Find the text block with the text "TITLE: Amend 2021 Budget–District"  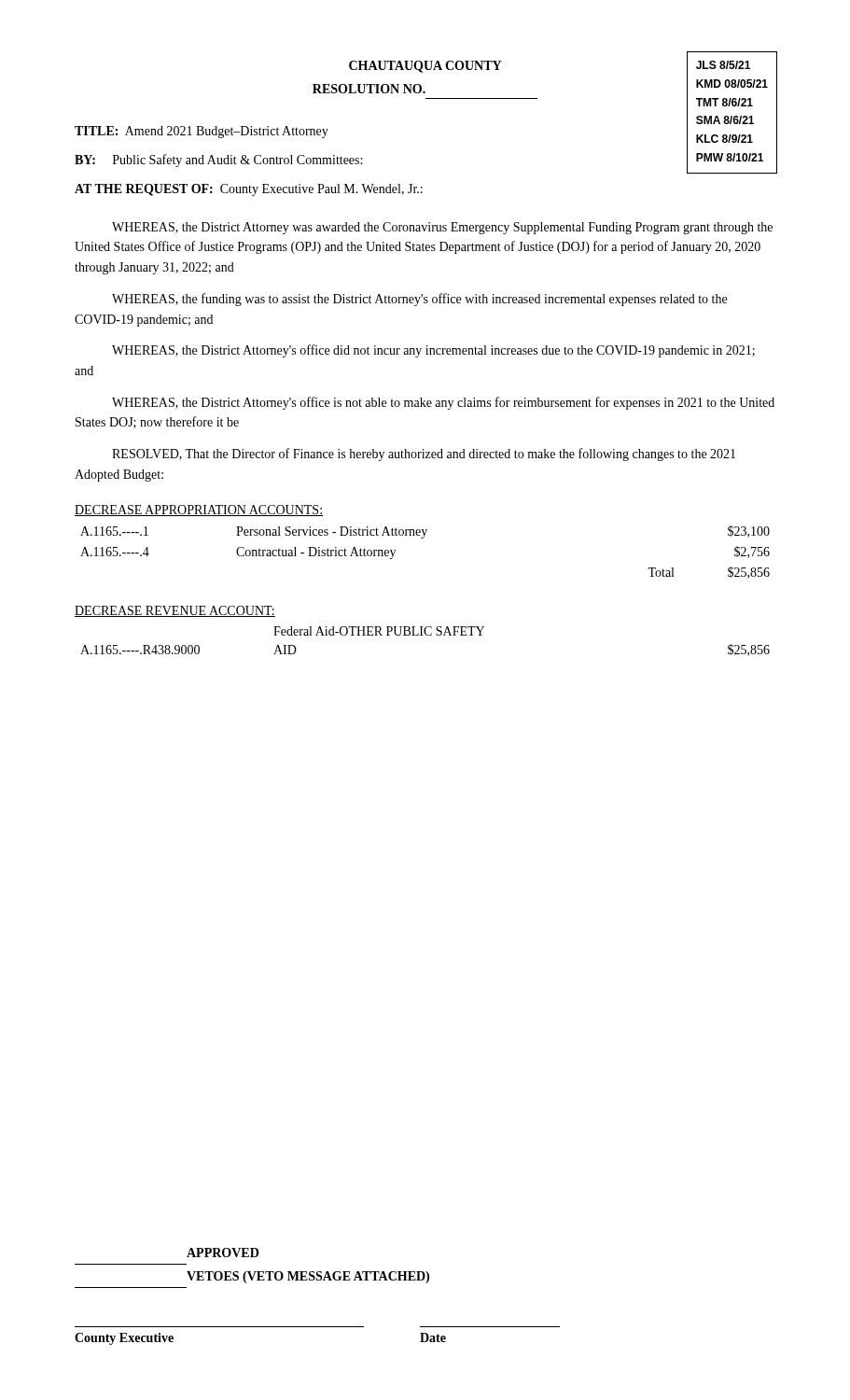click(201, 131)
